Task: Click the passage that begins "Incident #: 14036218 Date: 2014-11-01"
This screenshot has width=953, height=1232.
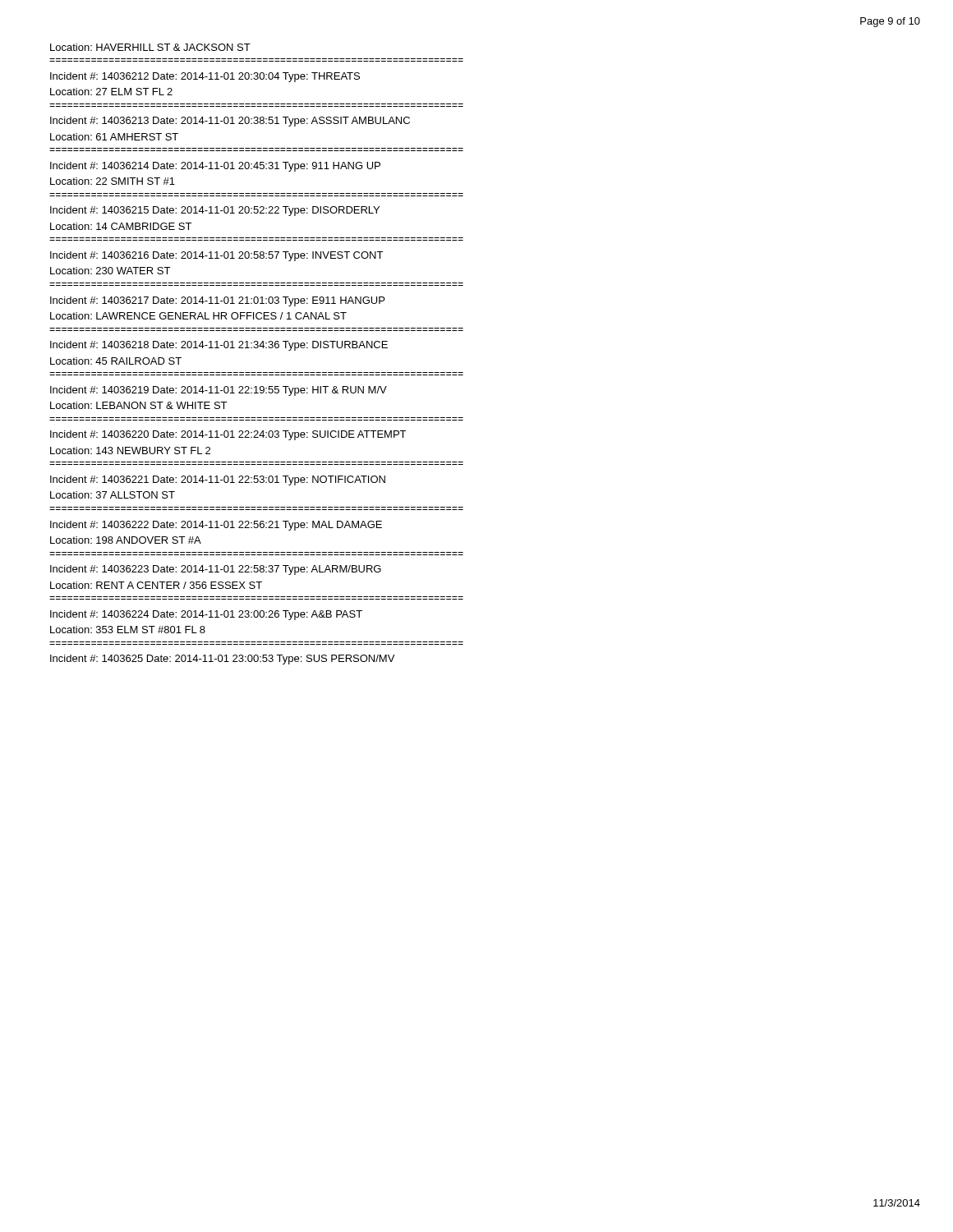Action: (x=219, y=346)
